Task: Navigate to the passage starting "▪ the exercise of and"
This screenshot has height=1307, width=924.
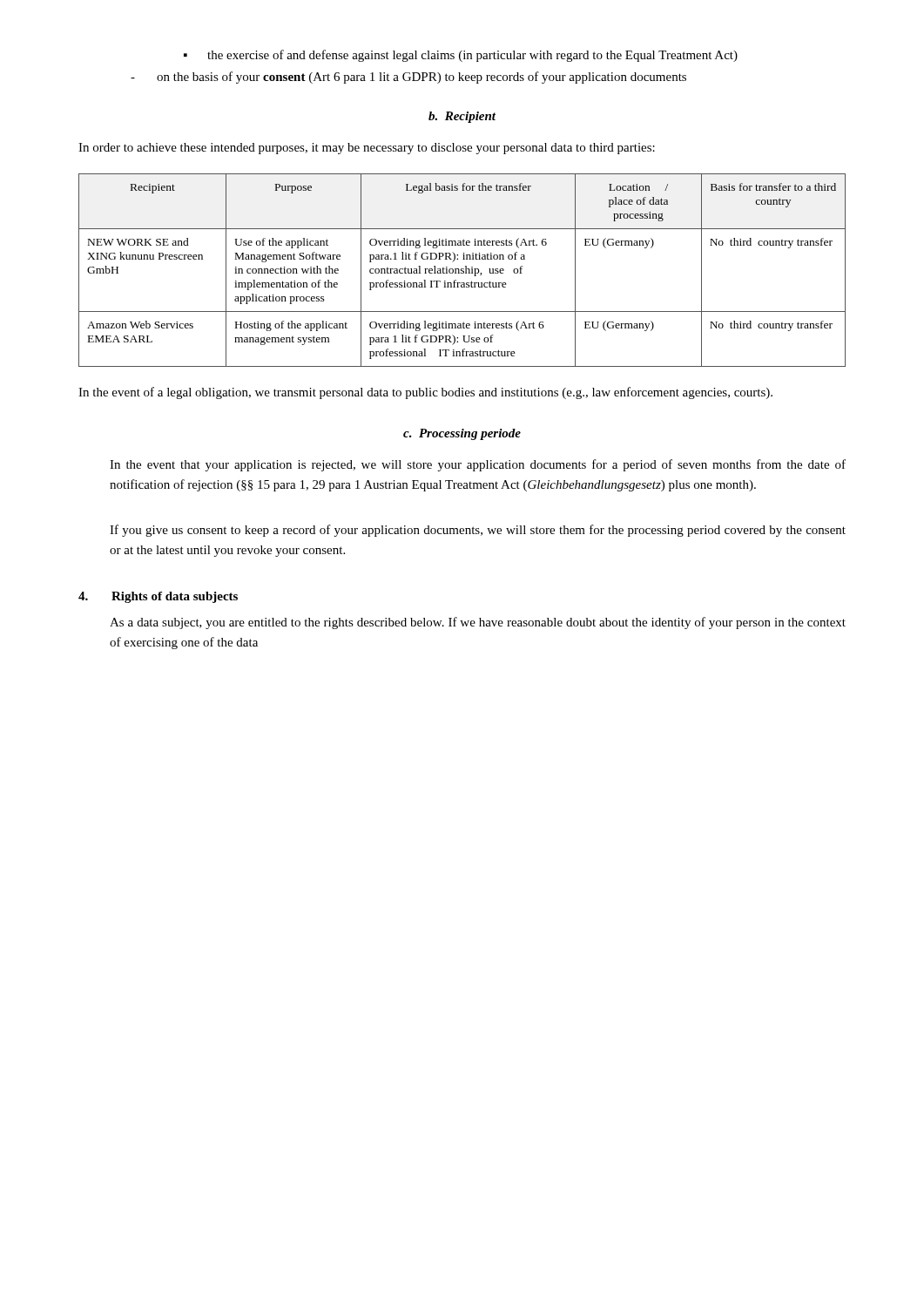Action: (x=514, y=55)
